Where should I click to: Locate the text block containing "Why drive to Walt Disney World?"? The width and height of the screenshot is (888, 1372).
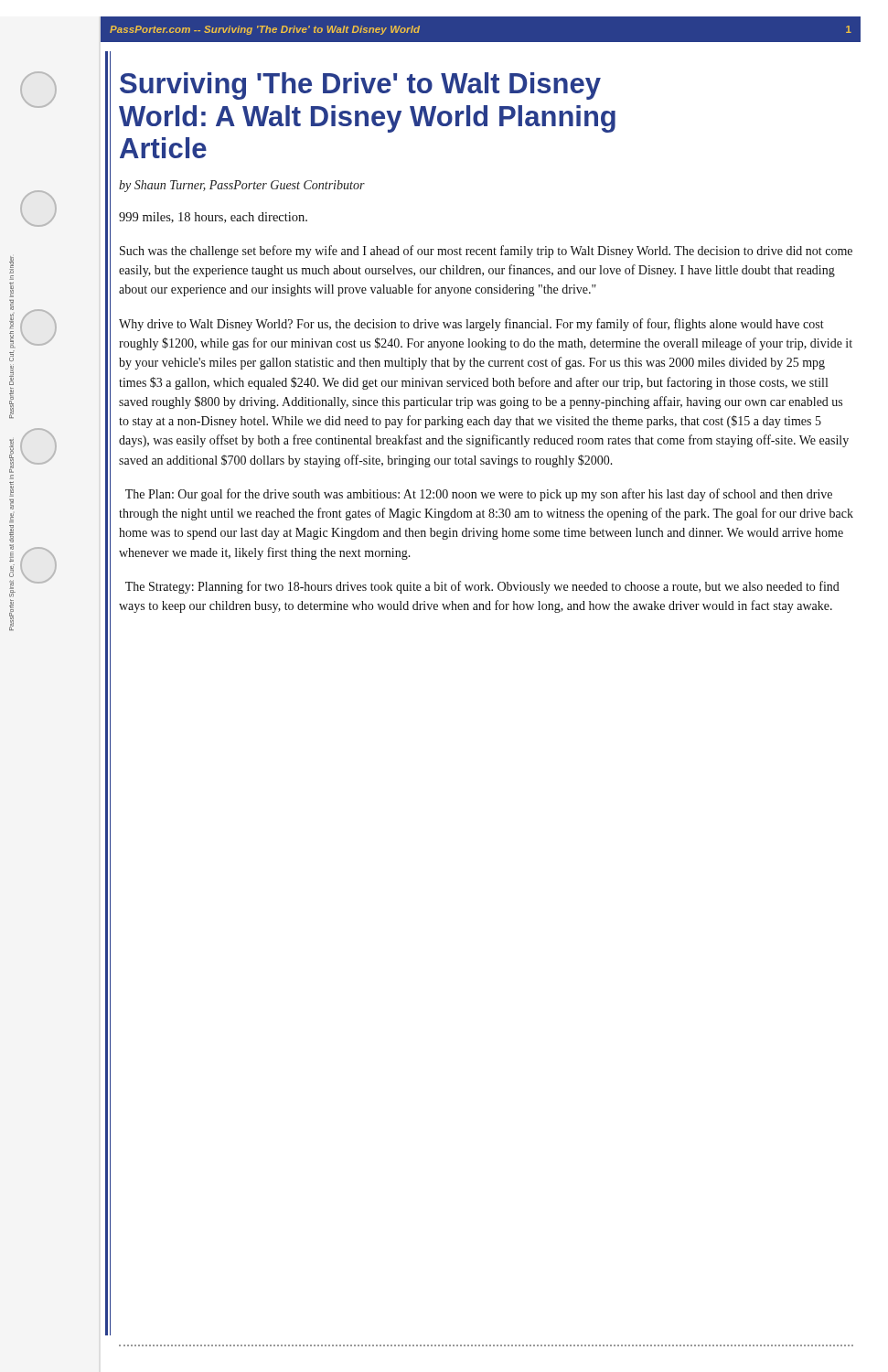tap(486, 392)
